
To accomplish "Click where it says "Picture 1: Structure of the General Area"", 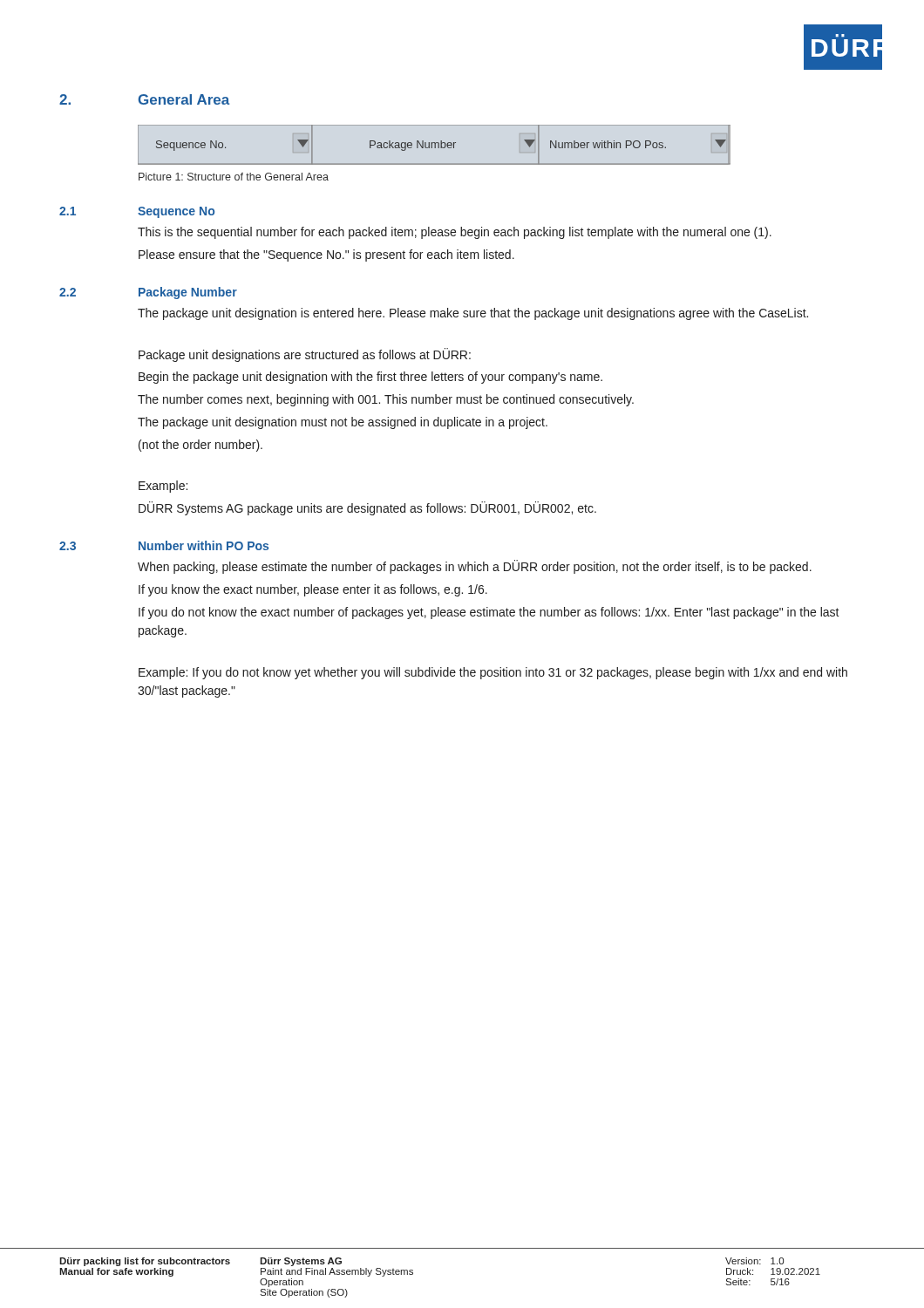I will (x=233, y=177).
